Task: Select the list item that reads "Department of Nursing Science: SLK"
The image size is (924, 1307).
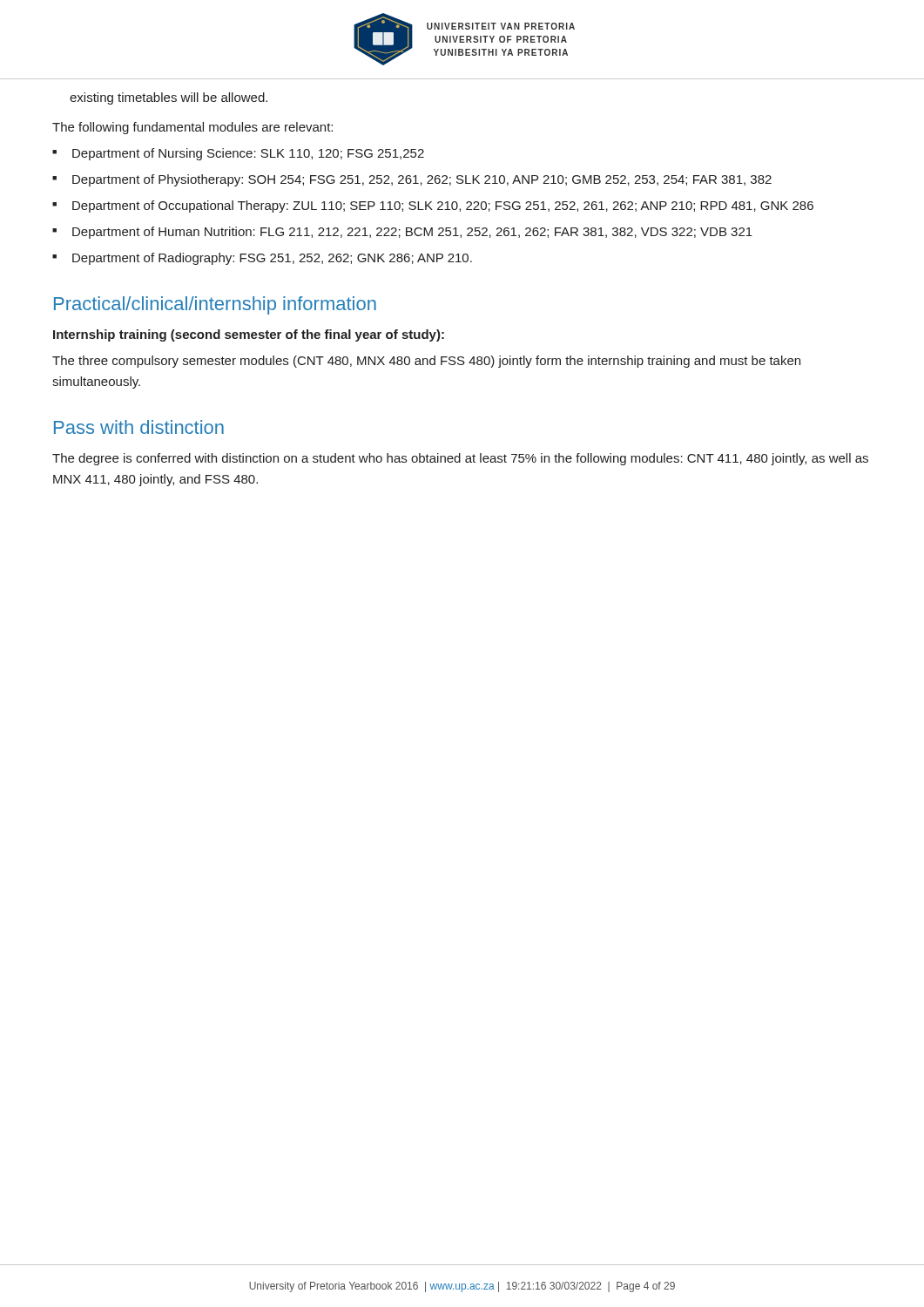Action: coord(238,153)
